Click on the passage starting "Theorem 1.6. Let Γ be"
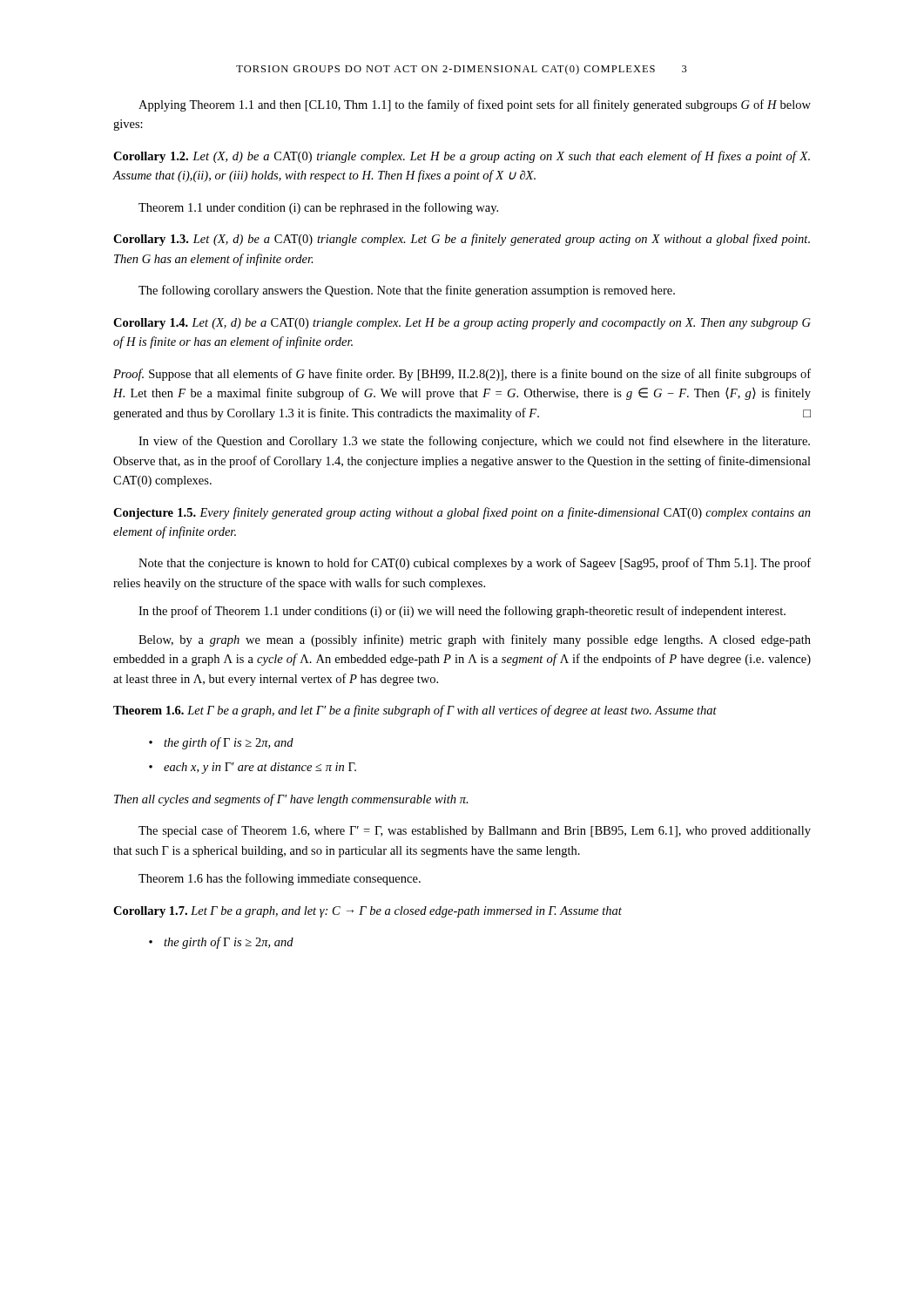 click(462, 711)
